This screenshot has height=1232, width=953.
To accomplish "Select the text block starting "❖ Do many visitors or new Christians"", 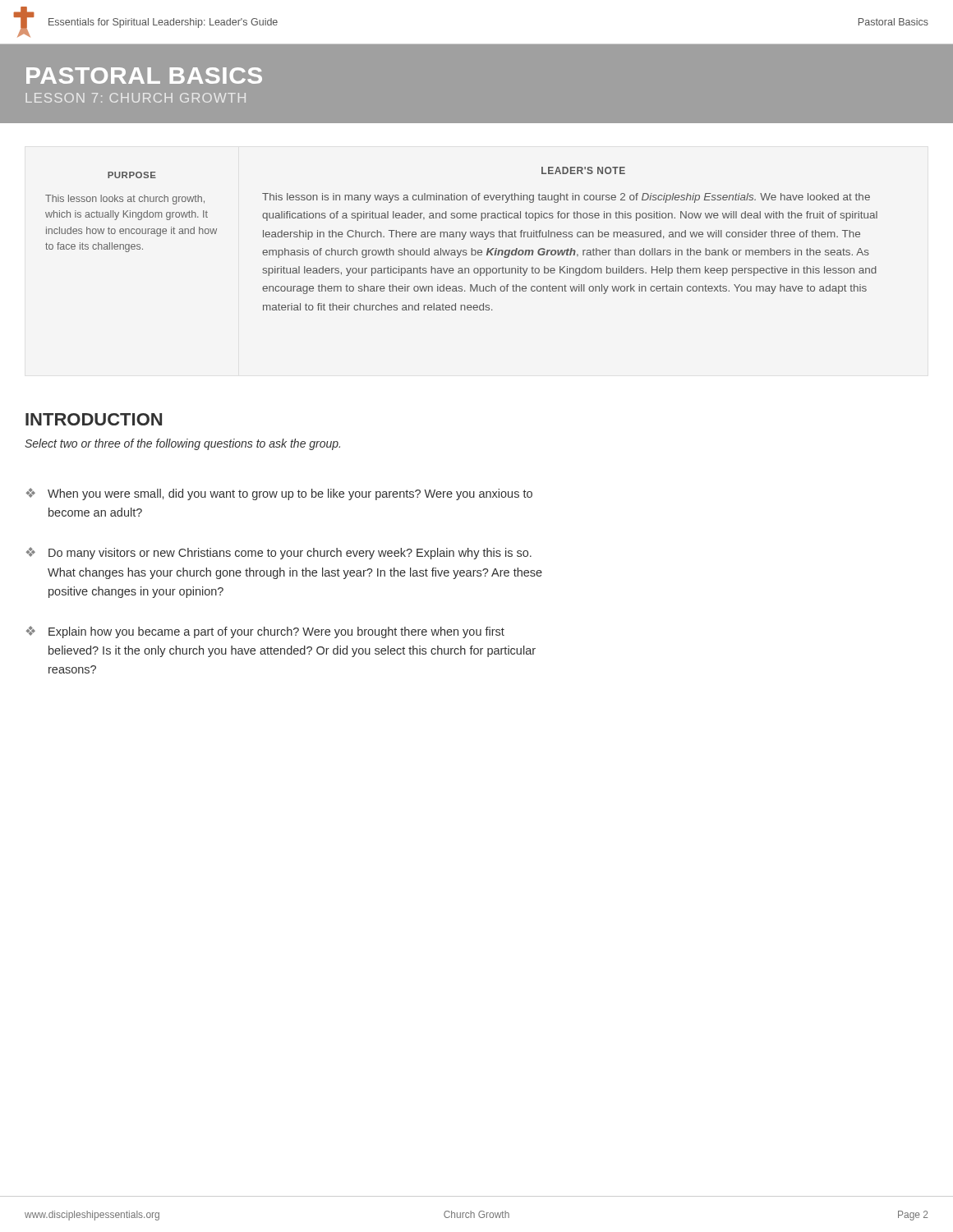I will 284,573.
